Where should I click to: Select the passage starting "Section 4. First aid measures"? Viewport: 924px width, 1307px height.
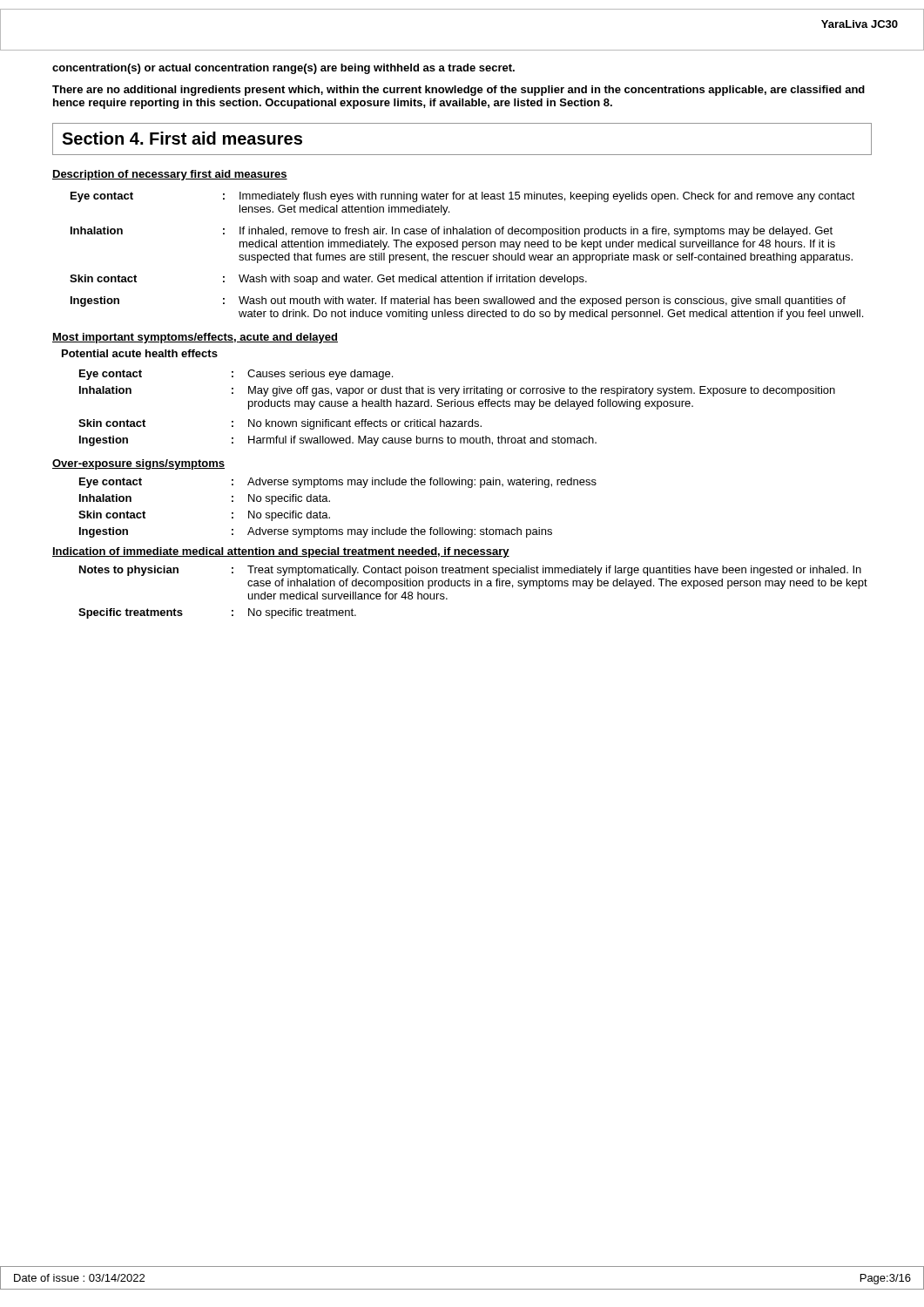point(182,139)
